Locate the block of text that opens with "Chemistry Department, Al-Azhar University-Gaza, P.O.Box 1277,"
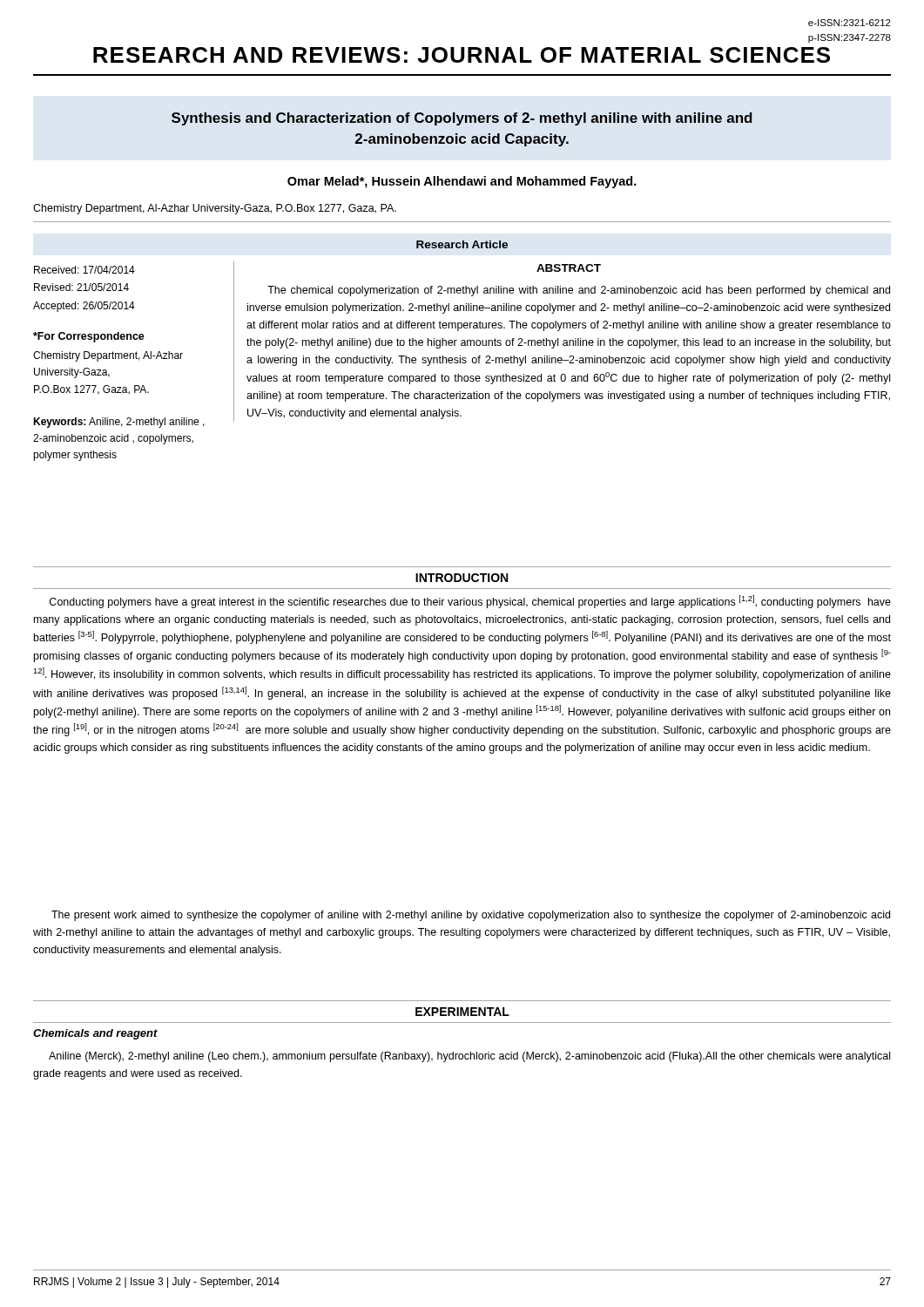This screenshot has width=924, height=1307. tap(215, 208)
